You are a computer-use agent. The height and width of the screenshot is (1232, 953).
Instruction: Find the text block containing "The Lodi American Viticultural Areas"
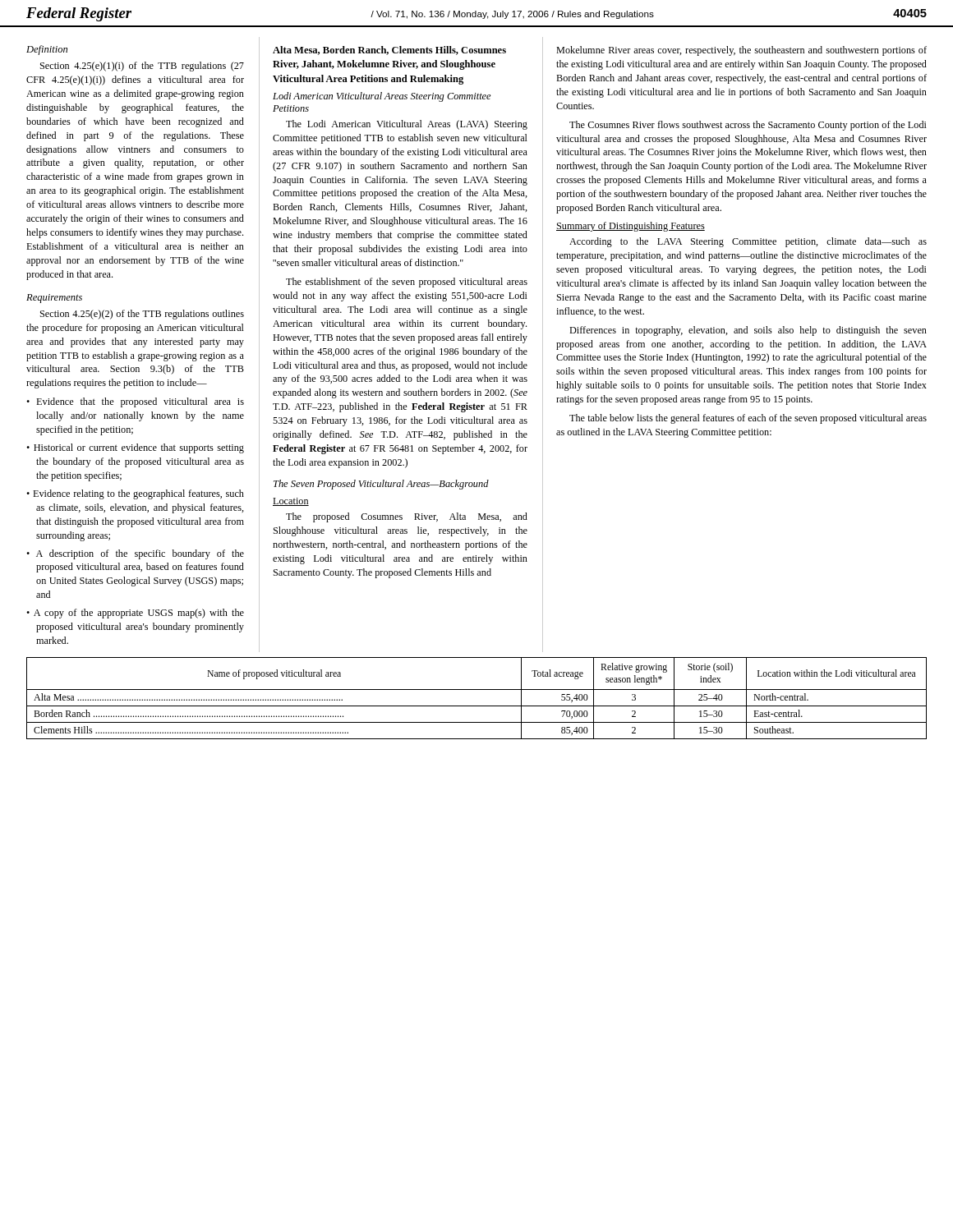click(x=400, y=193)
